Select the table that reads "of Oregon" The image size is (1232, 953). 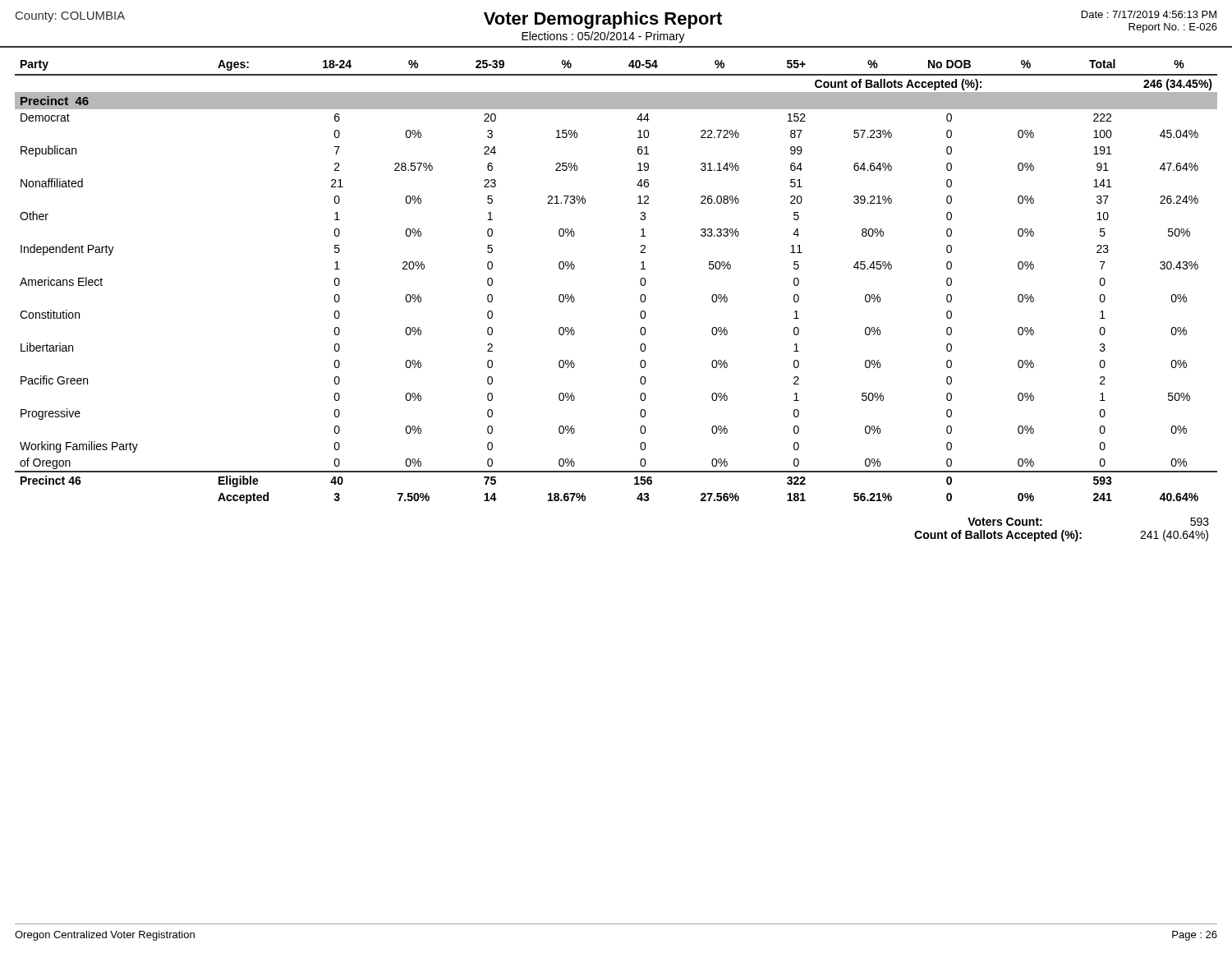616,280
